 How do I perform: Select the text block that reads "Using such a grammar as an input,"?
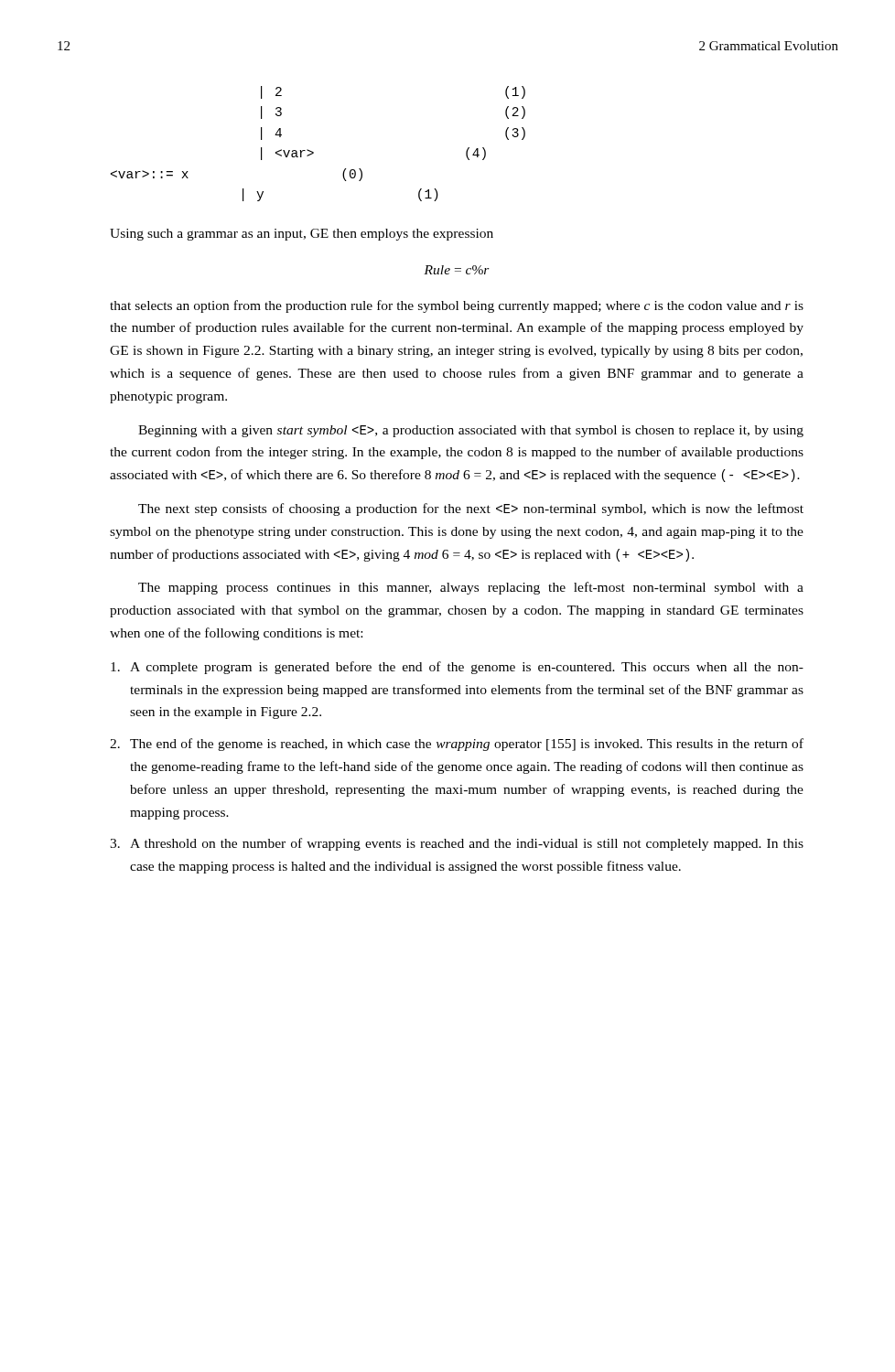pyautogui.click(x=302, y=233)
